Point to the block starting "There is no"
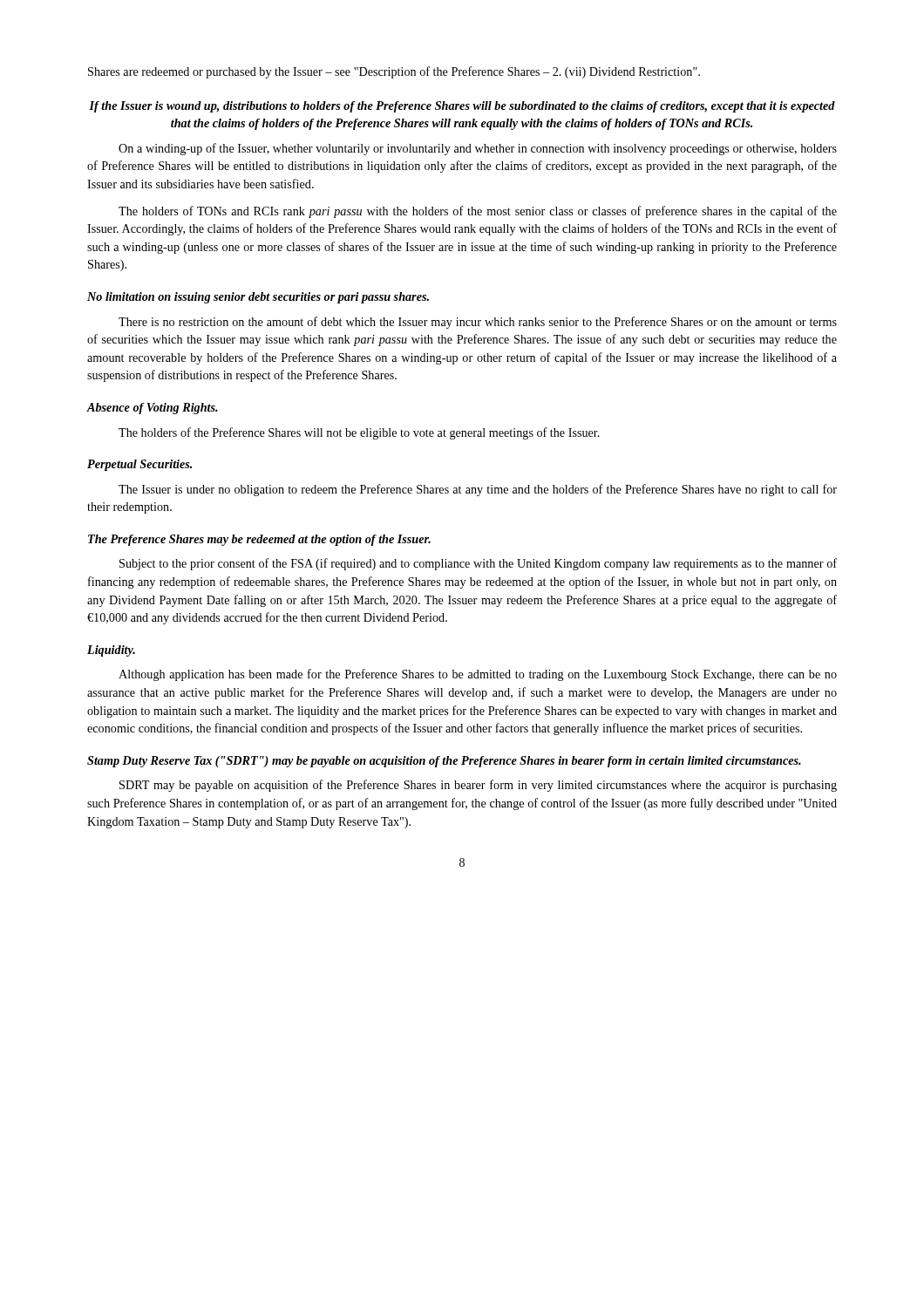This screenshot has height=1308, width=924. pos(462,348)
